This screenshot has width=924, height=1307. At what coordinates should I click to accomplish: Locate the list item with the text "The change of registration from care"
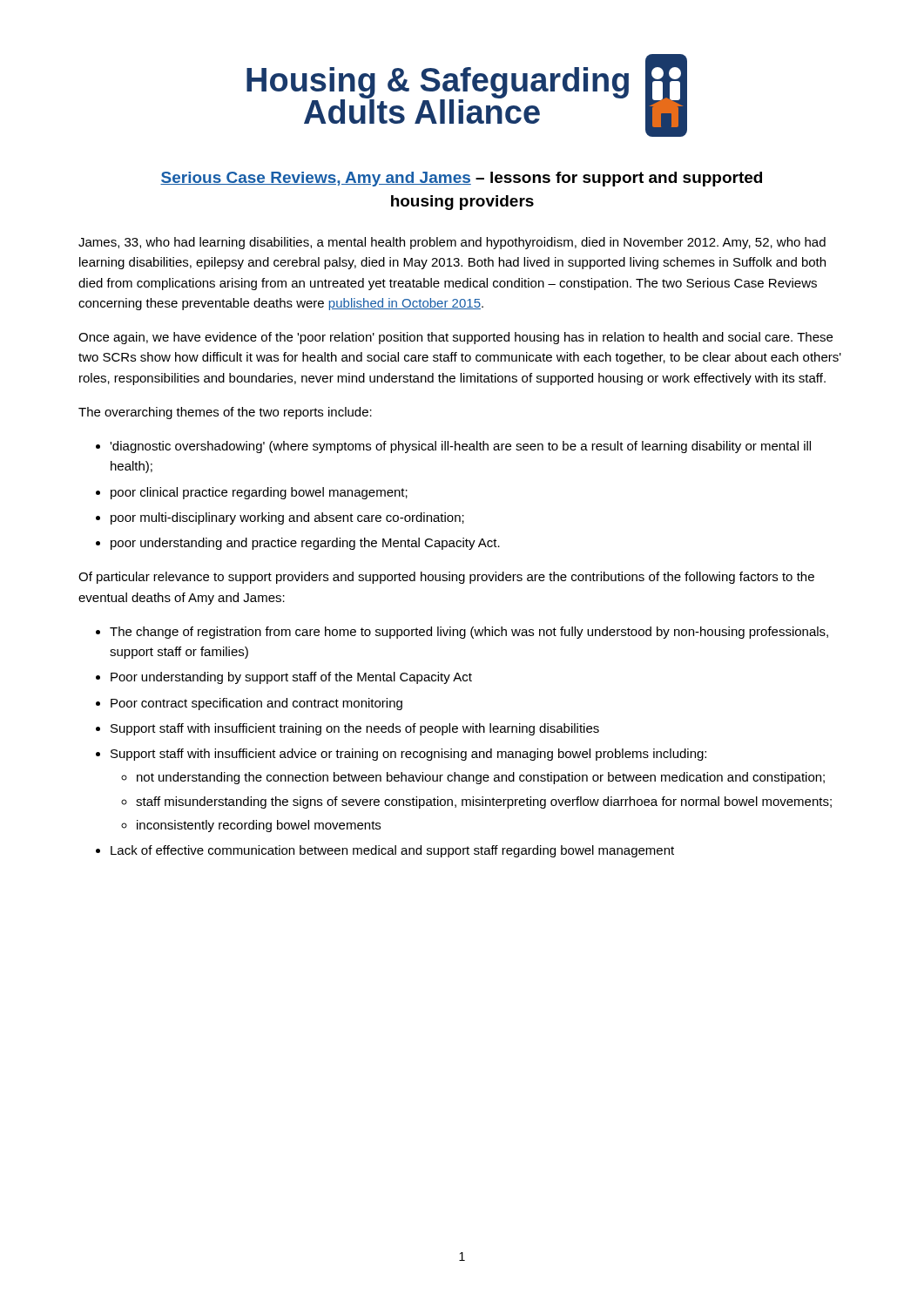470,641
